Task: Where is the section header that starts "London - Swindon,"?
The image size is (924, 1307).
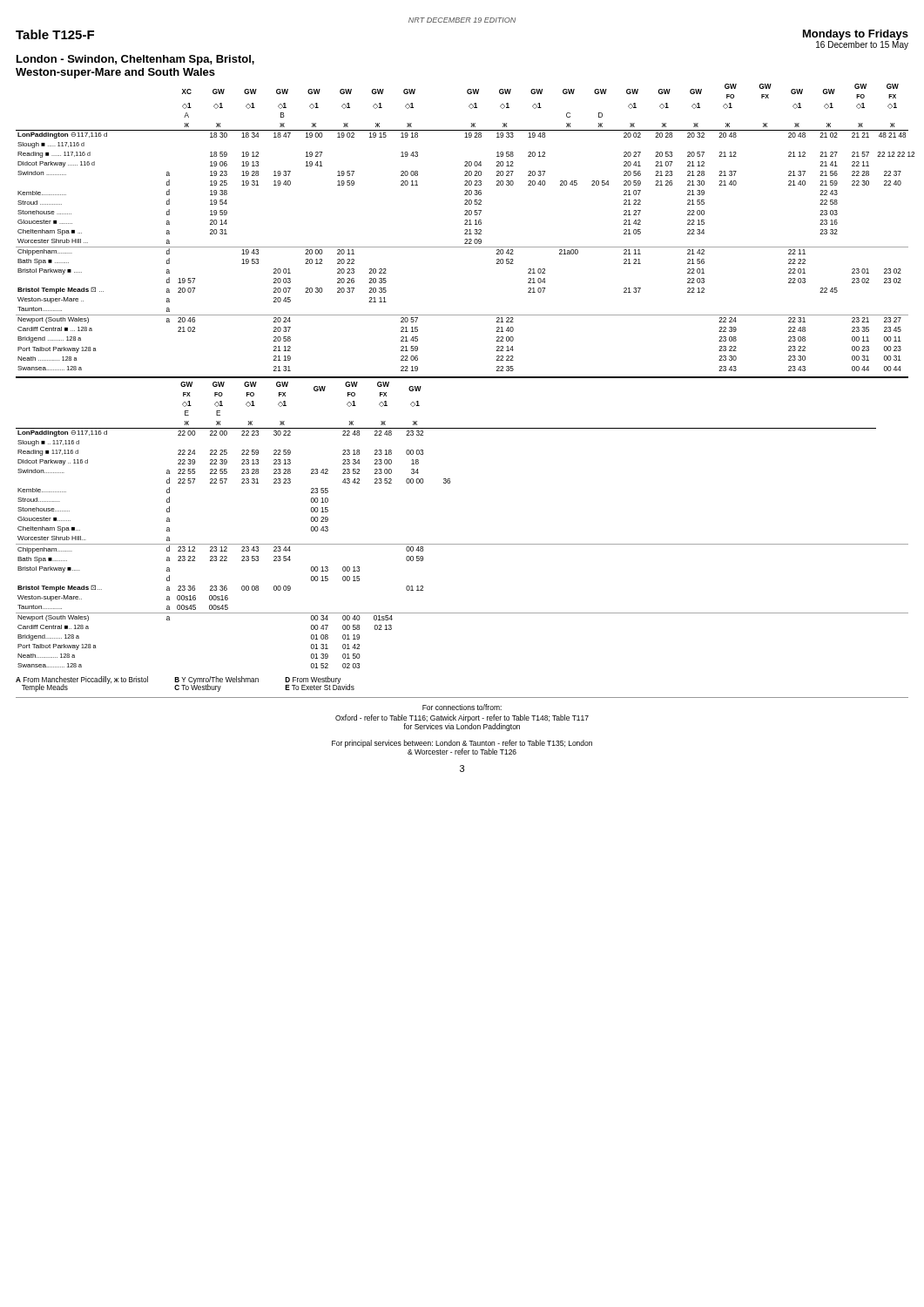Action: (135, 65)
